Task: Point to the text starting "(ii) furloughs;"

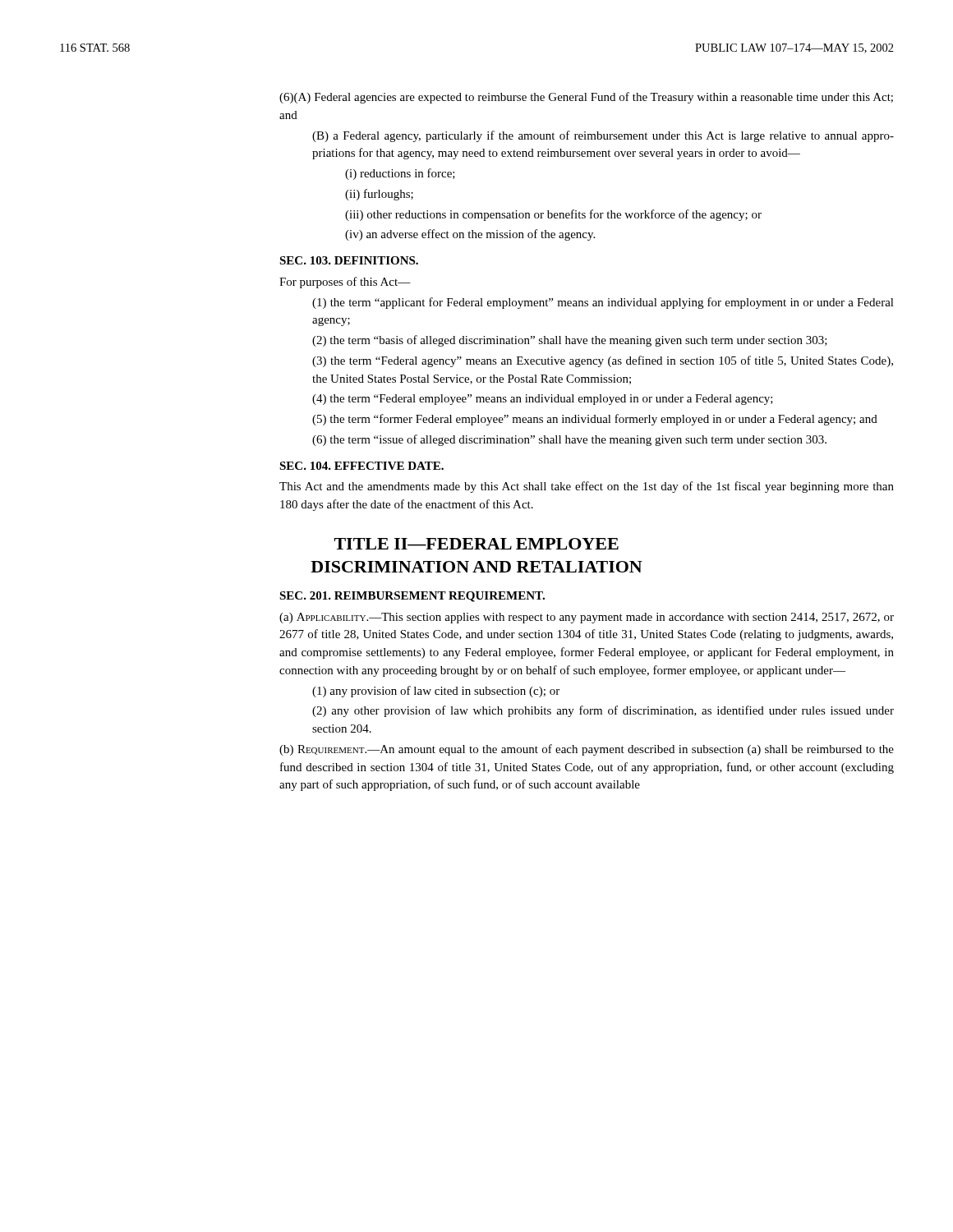Action: (x=379, y=195)
